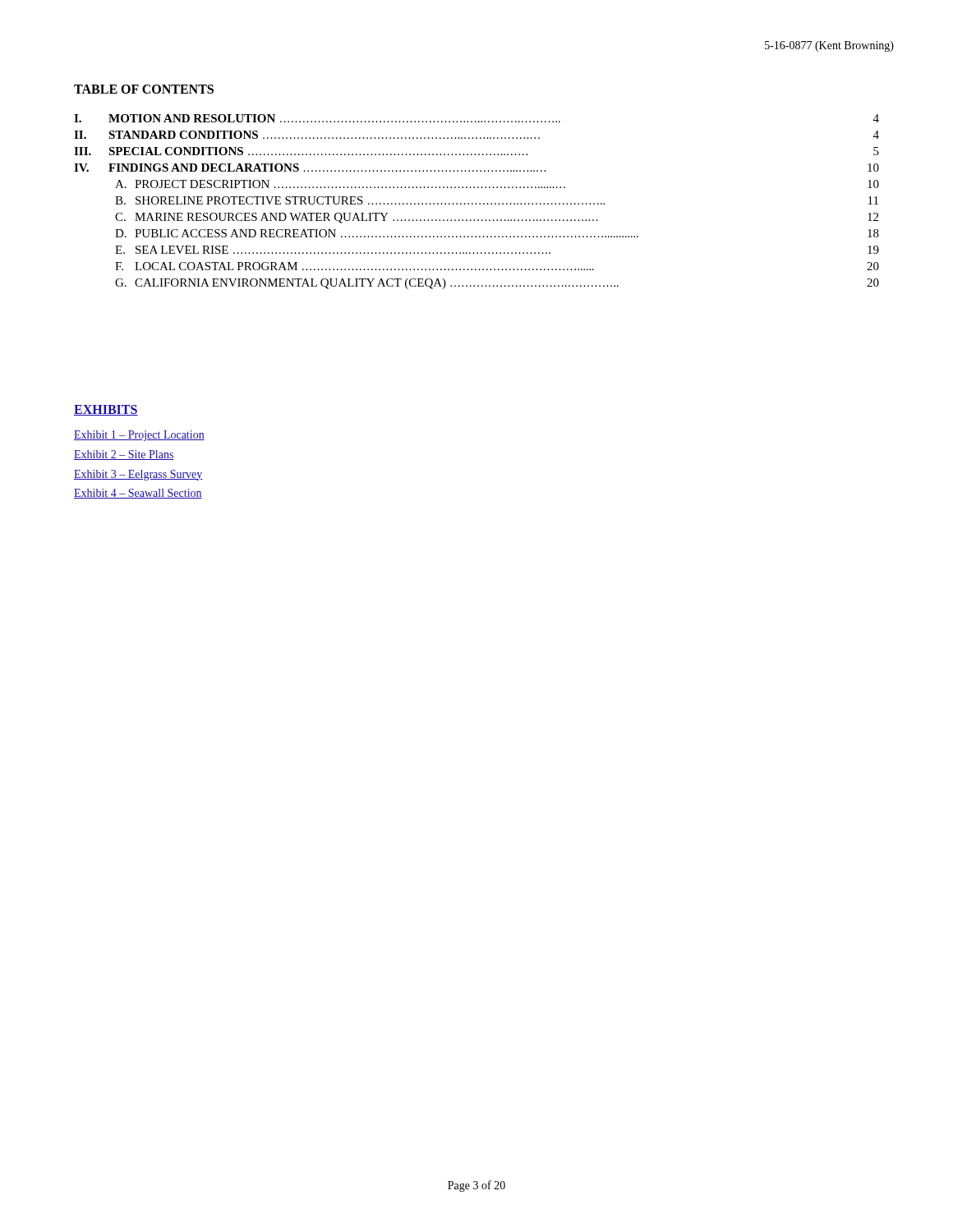
Task: Click where it says "TABLE OF CONTENTS"
Action: 144,89
